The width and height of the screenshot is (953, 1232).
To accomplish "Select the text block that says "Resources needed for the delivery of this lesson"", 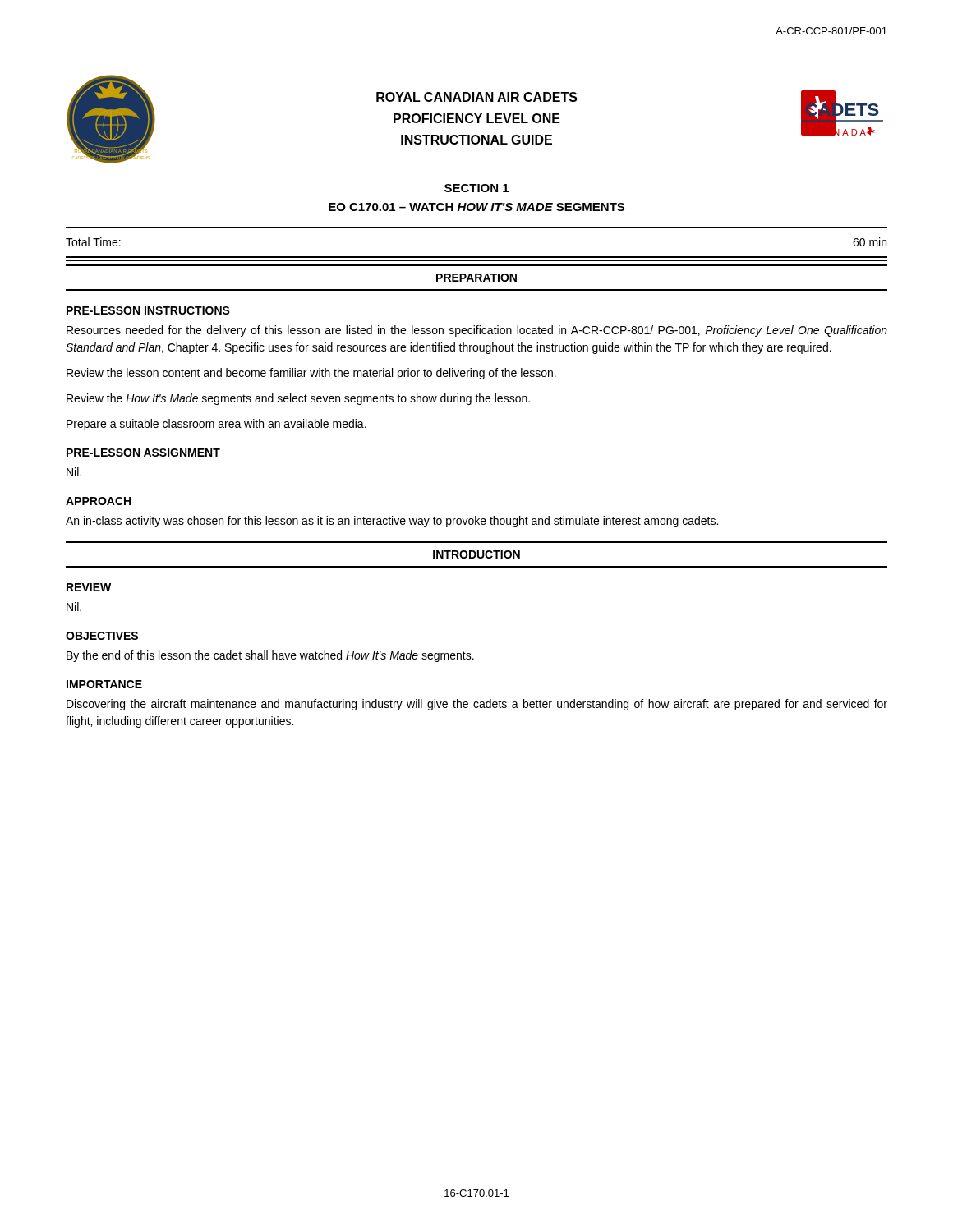I will (476, 339).
